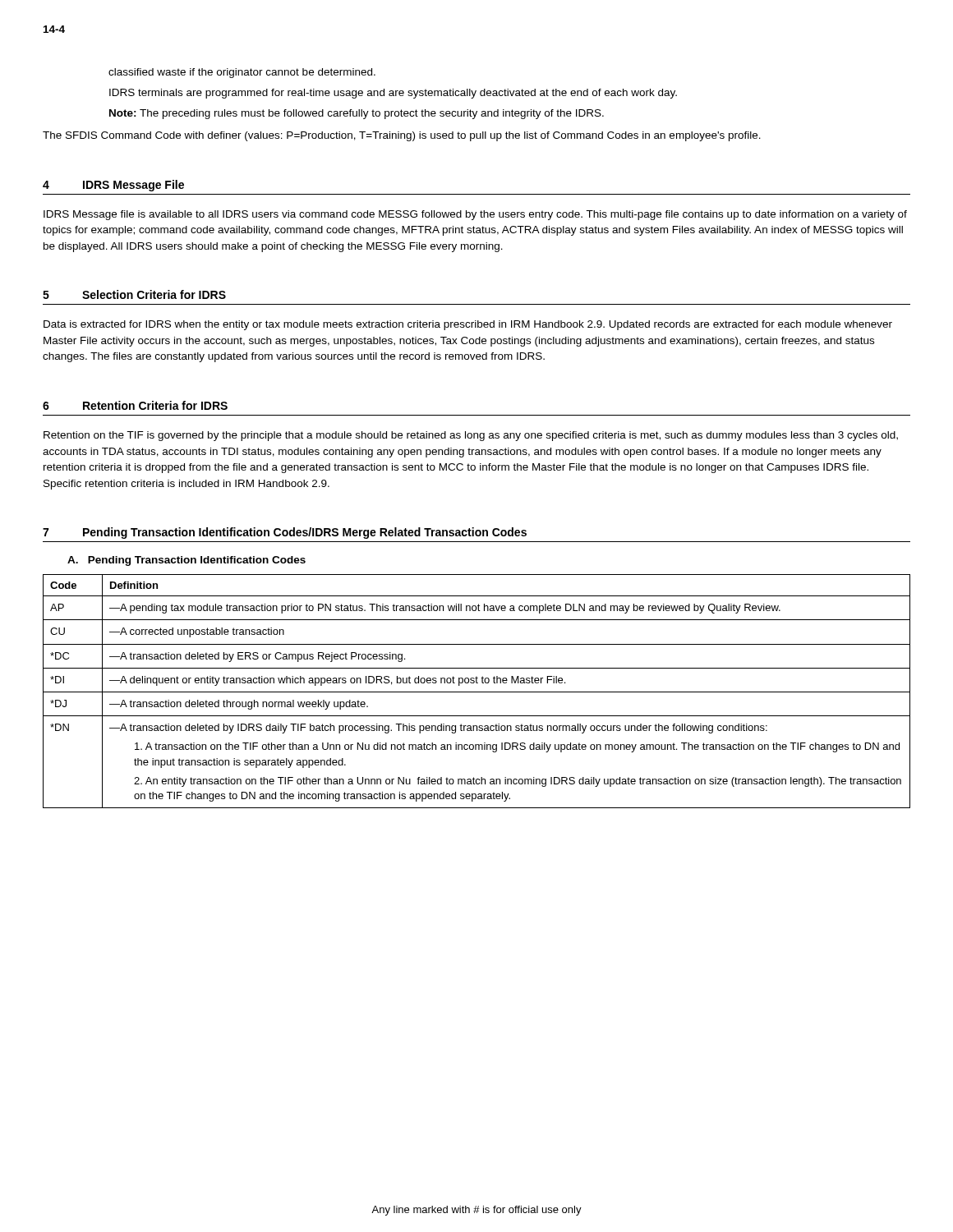The height and width of the screenshot is (1232, 953).
Task: Select the table that reads "—A pending tax module transaction"
Action: [476, 691]
